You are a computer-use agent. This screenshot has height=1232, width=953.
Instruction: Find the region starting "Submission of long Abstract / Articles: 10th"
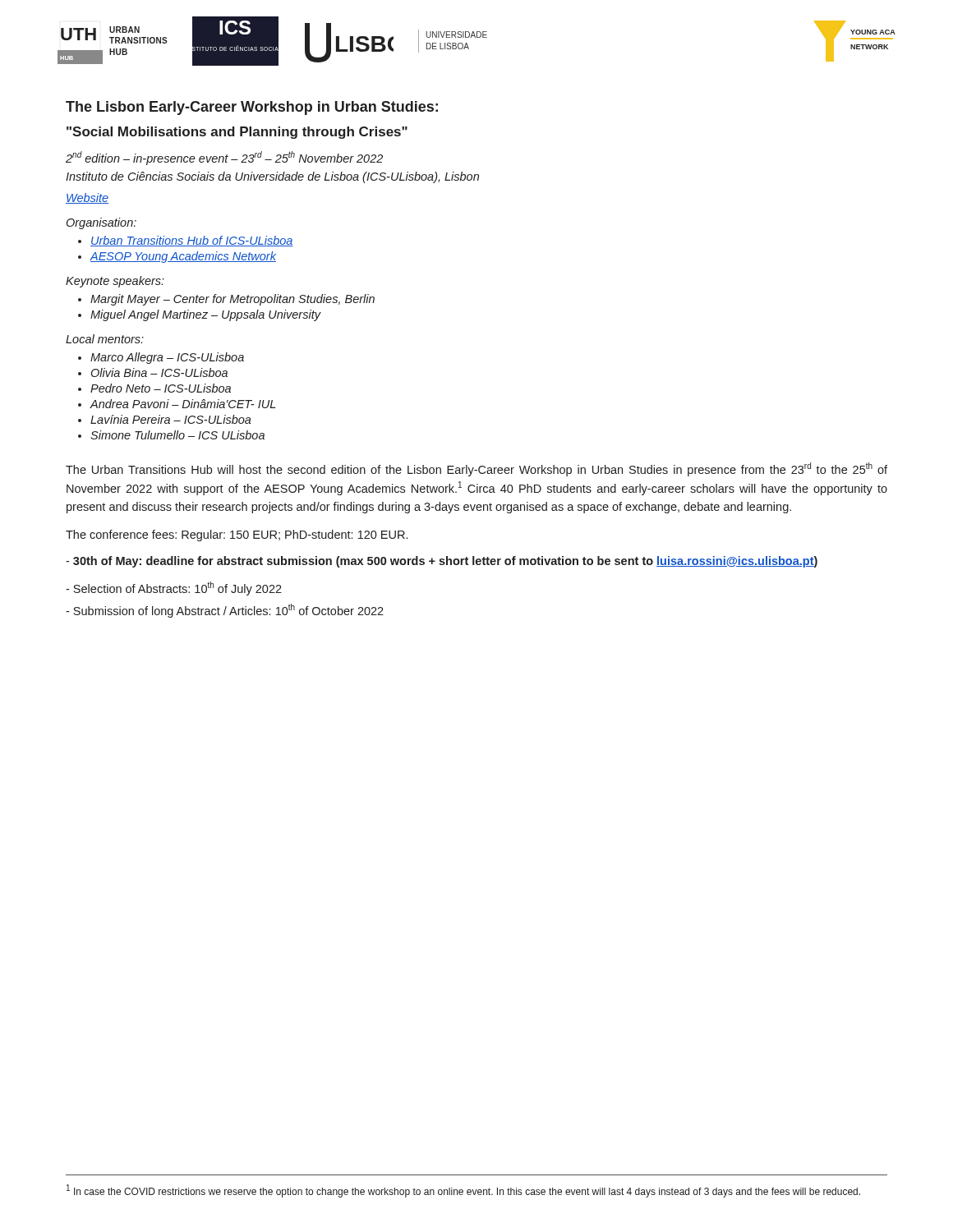[225, 611]
